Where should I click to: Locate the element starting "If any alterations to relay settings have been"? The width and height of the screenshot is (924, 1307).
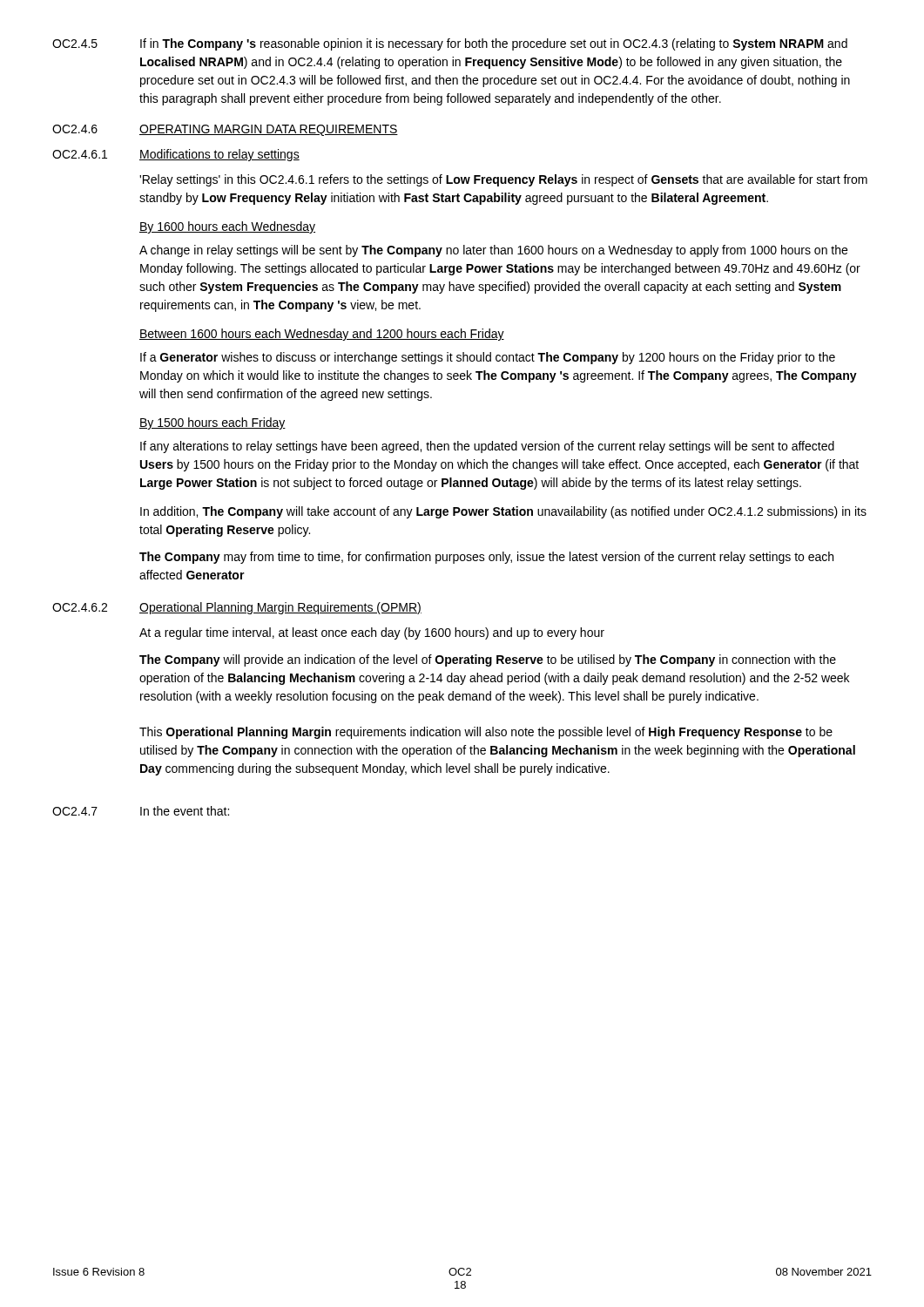[462, 465]
